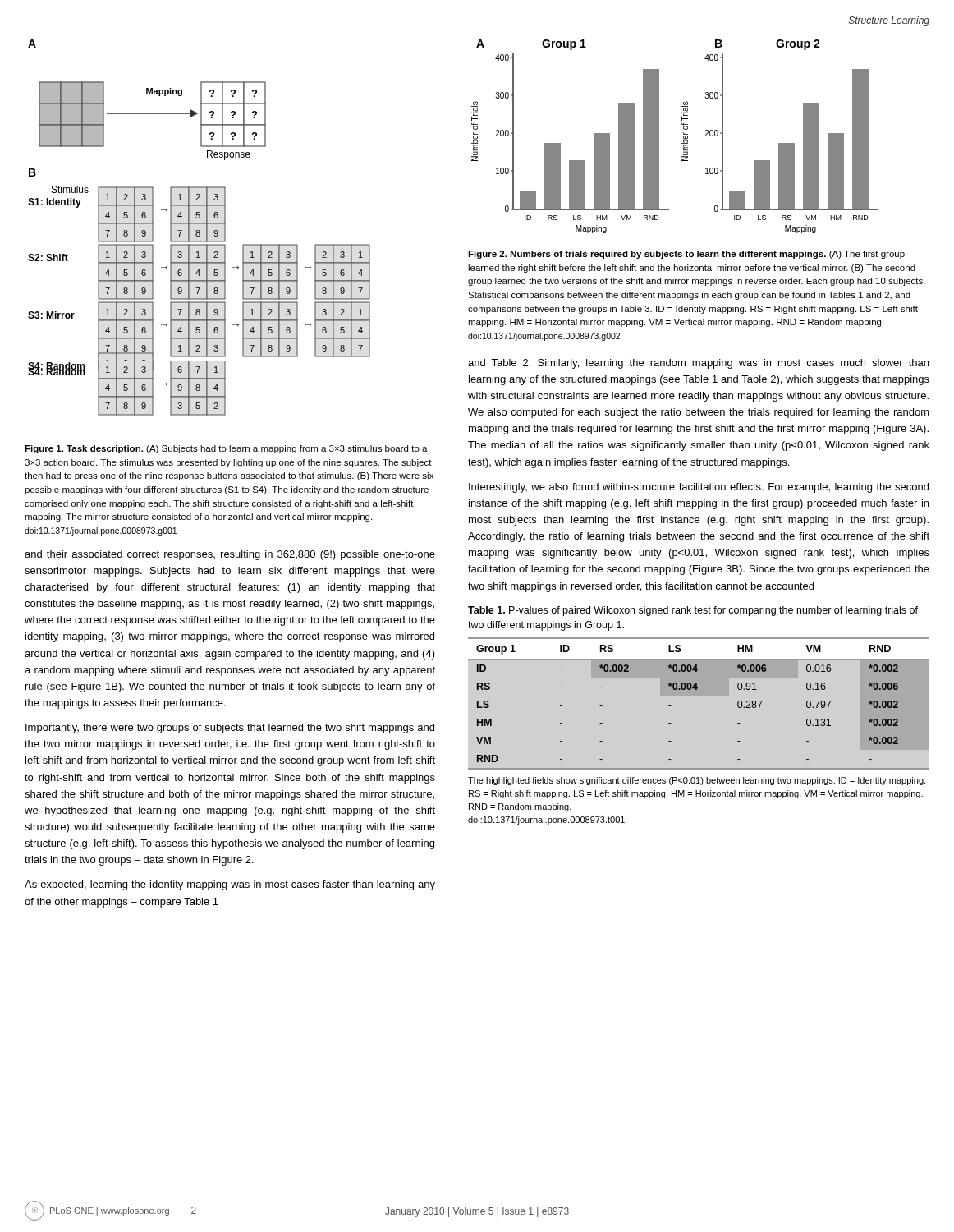Image resolution: width=954 pixels, height=1232 pixels.
Task: Locate the text block with the text "As expected, learning"
Action: coord(230,893)
